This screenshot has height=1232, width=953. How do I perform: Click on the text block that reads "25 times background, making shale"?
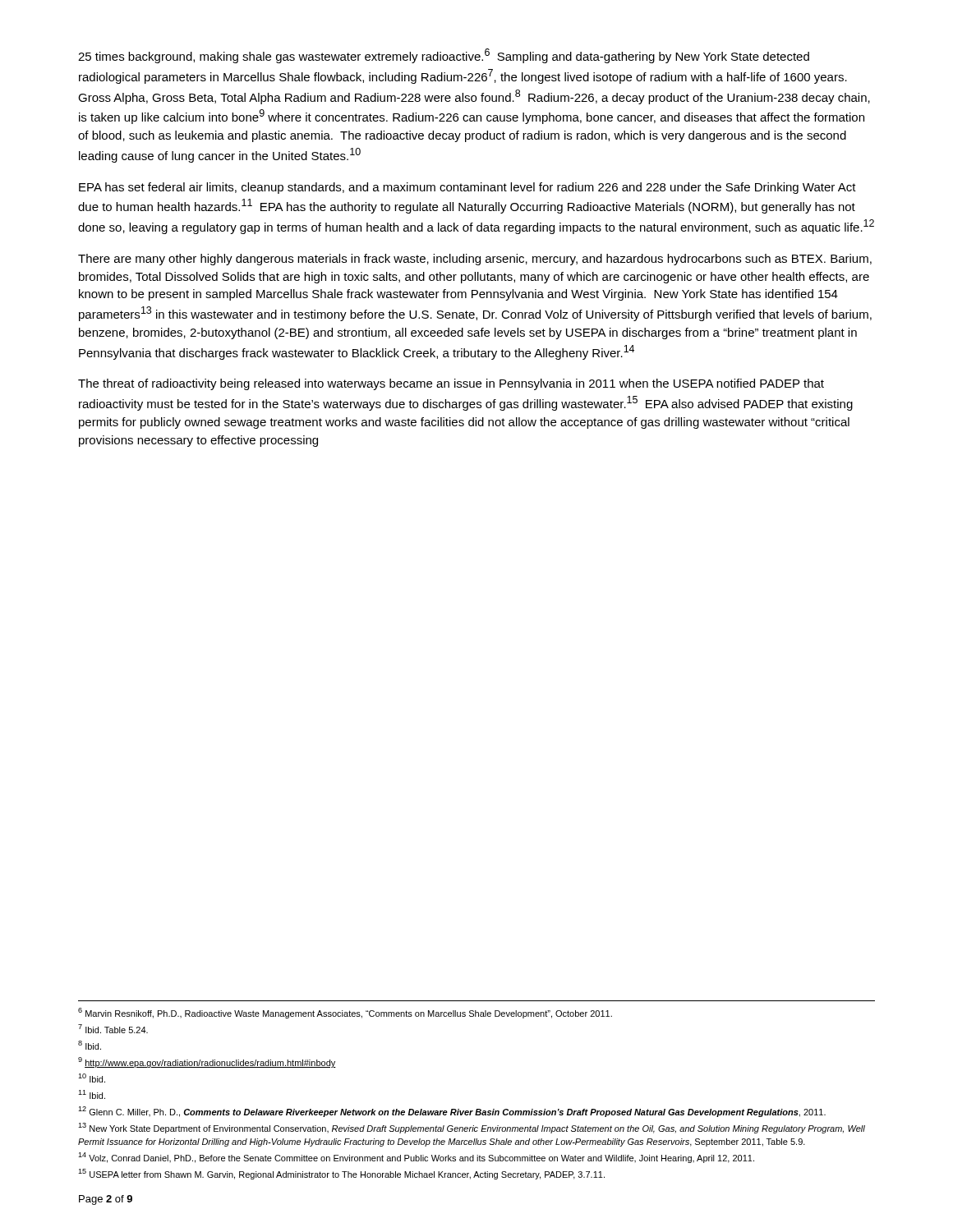[x=476, y=247]
